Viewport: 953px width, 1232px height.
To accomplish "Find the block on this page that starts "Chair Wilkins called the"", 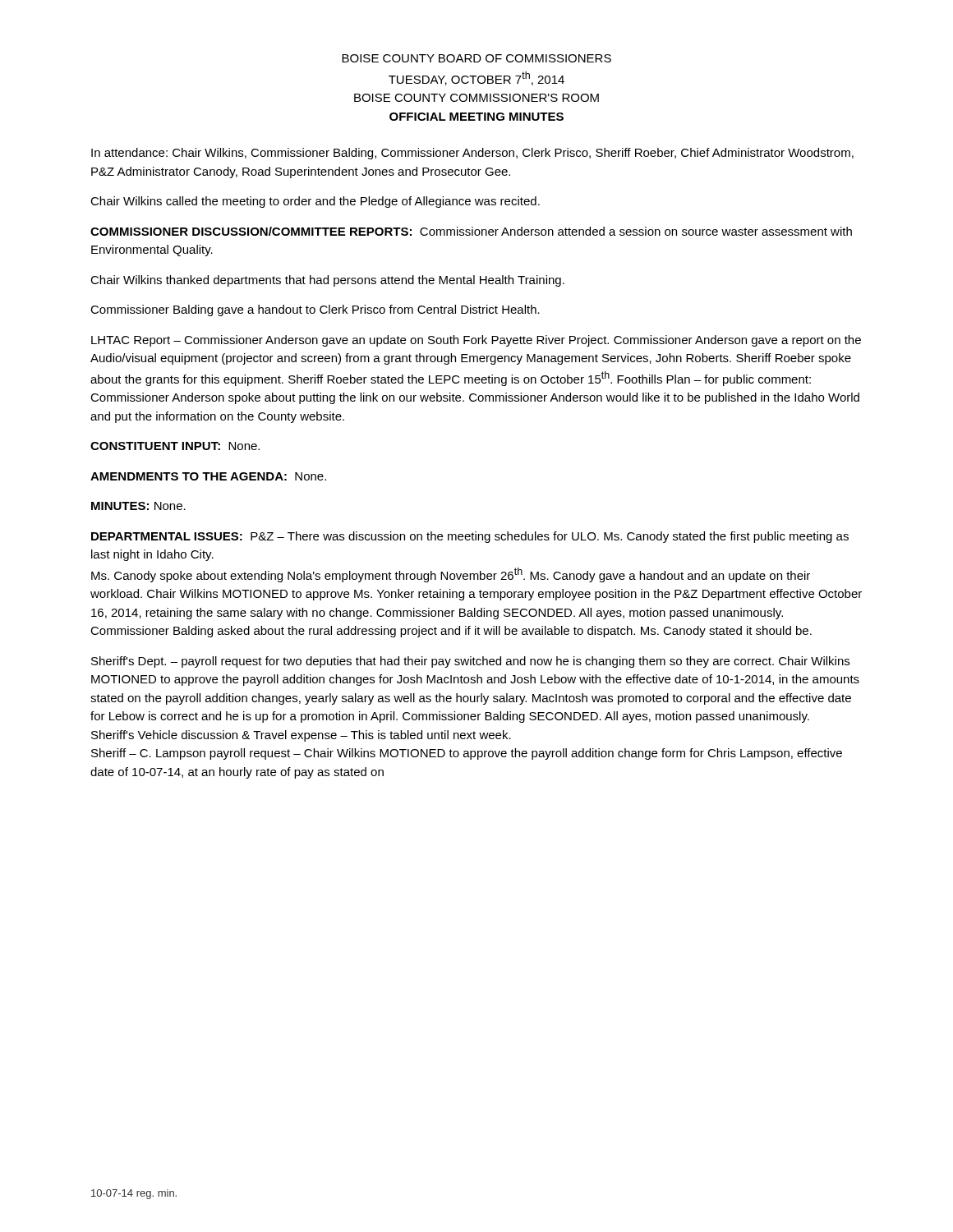I will click(x=476, y=201).
